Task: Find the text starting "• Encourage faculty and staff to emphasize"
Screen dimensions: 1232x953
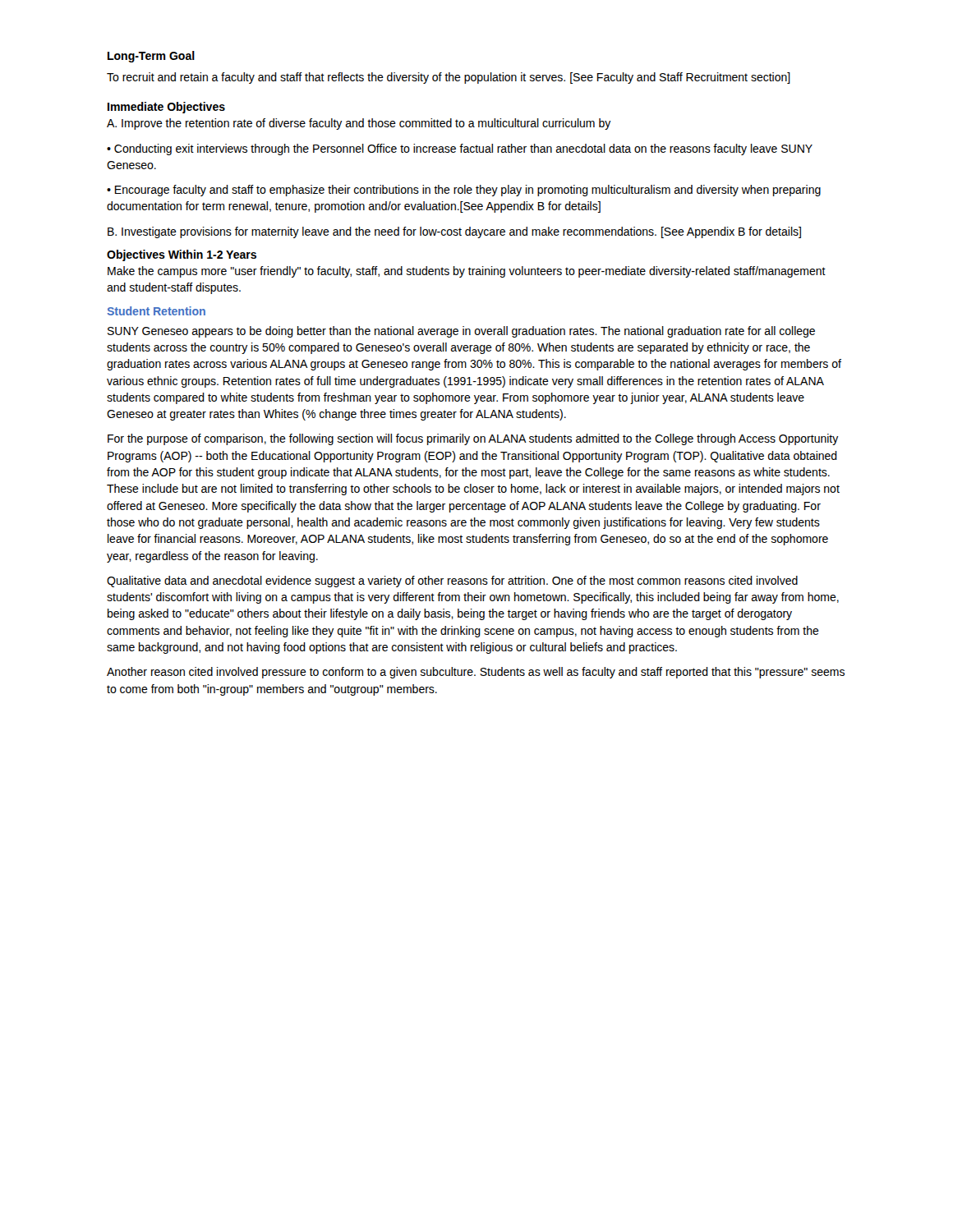Action: (464, 198)
